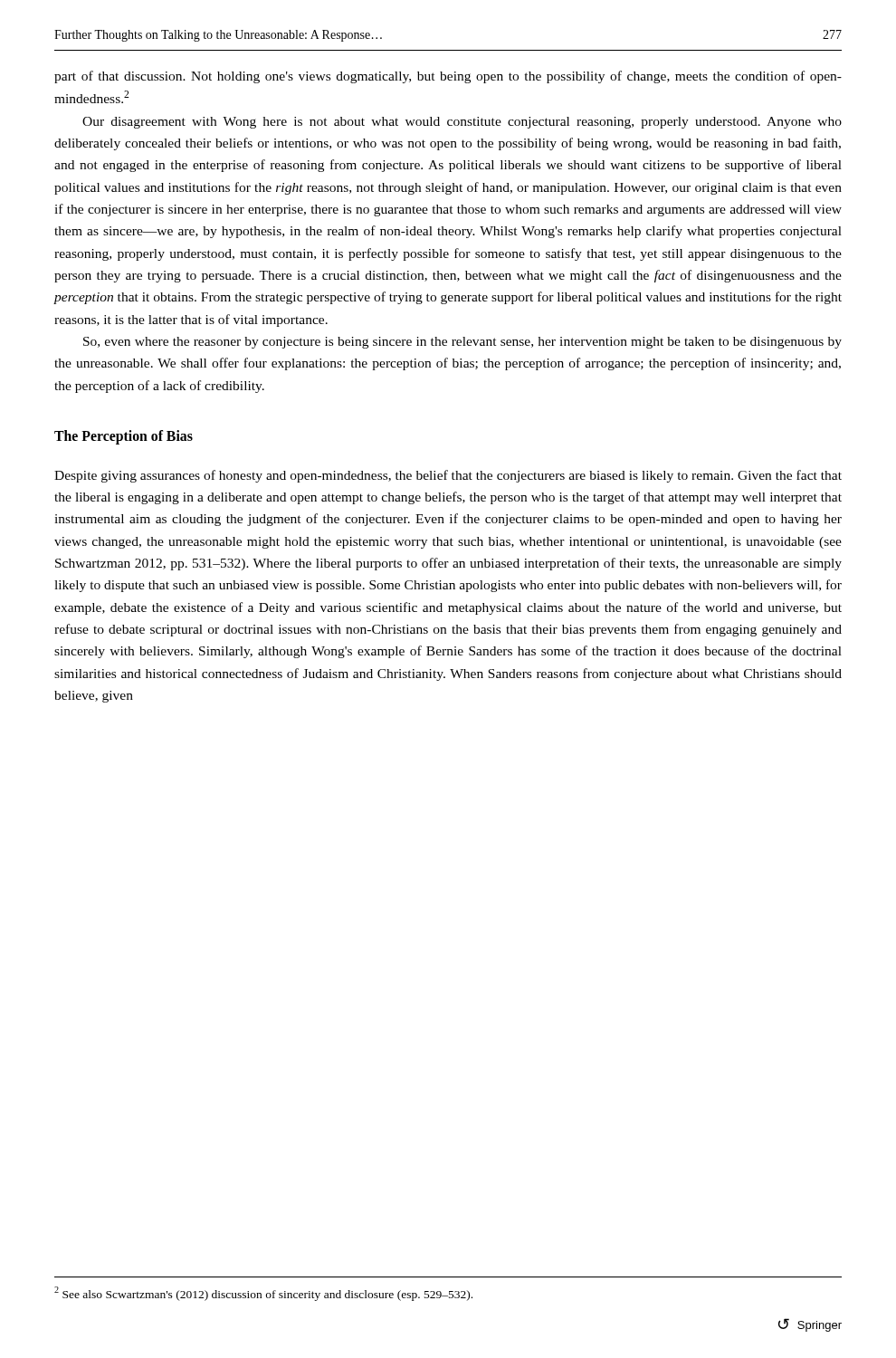Image resolution: width=896 pixels, height=1358 pixels.
Task: Where is the passage that starts "So, even where the reasoner by"?
Action: pos(448,364)
